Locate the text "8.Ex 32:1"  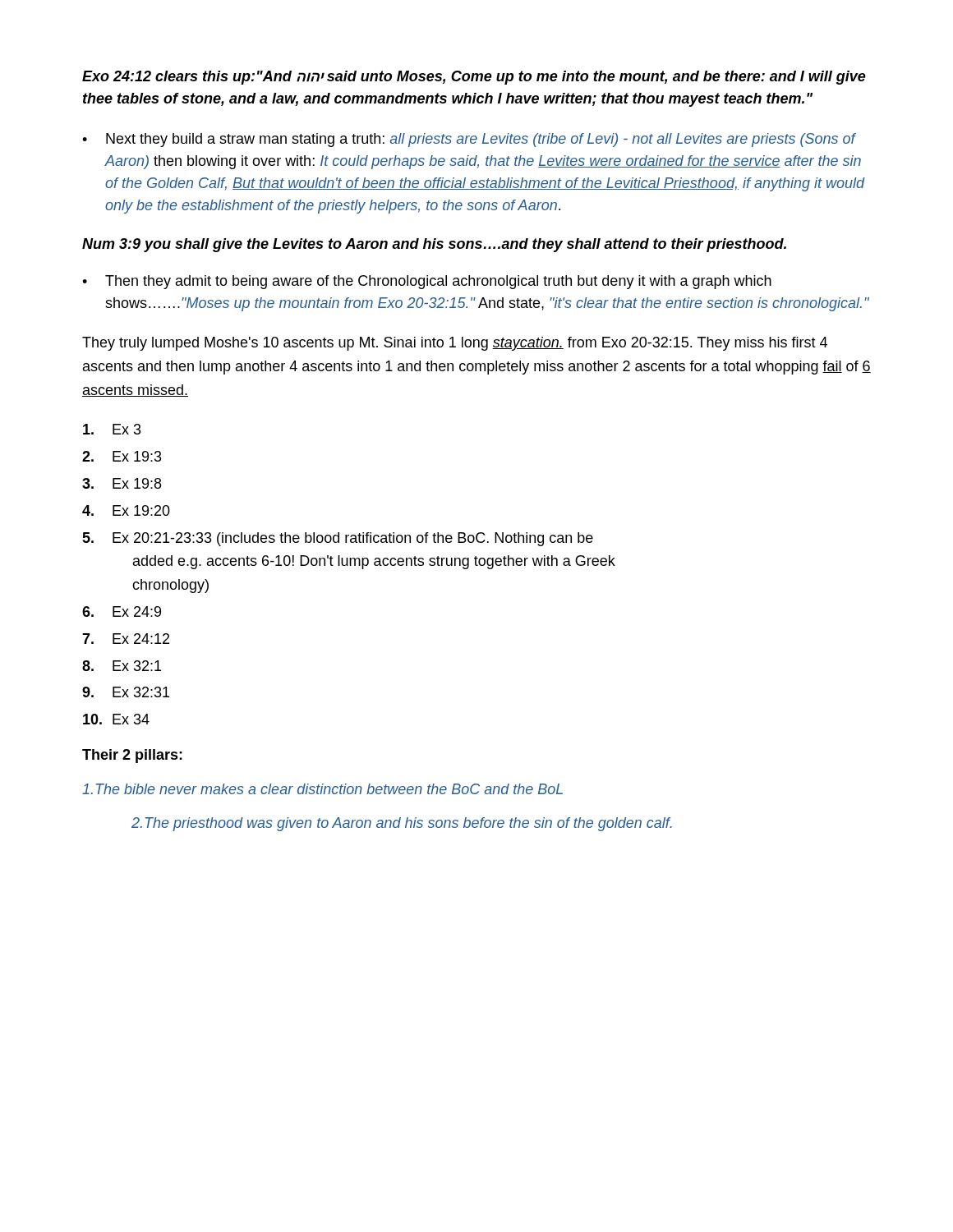pyautogui.click(x=122, y=666)
